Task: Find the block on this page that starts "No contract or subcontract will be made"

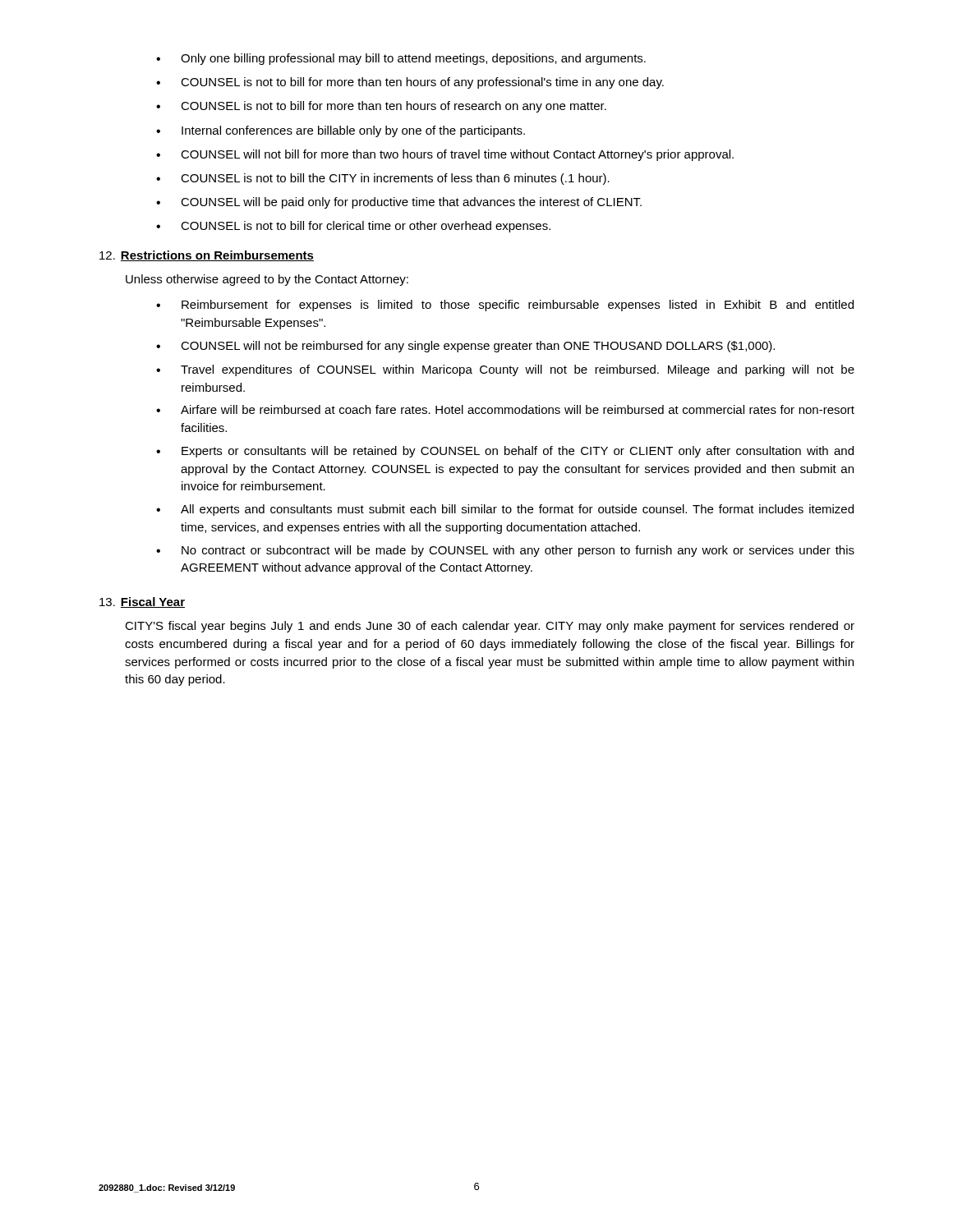Action: [x=505, y=559]
